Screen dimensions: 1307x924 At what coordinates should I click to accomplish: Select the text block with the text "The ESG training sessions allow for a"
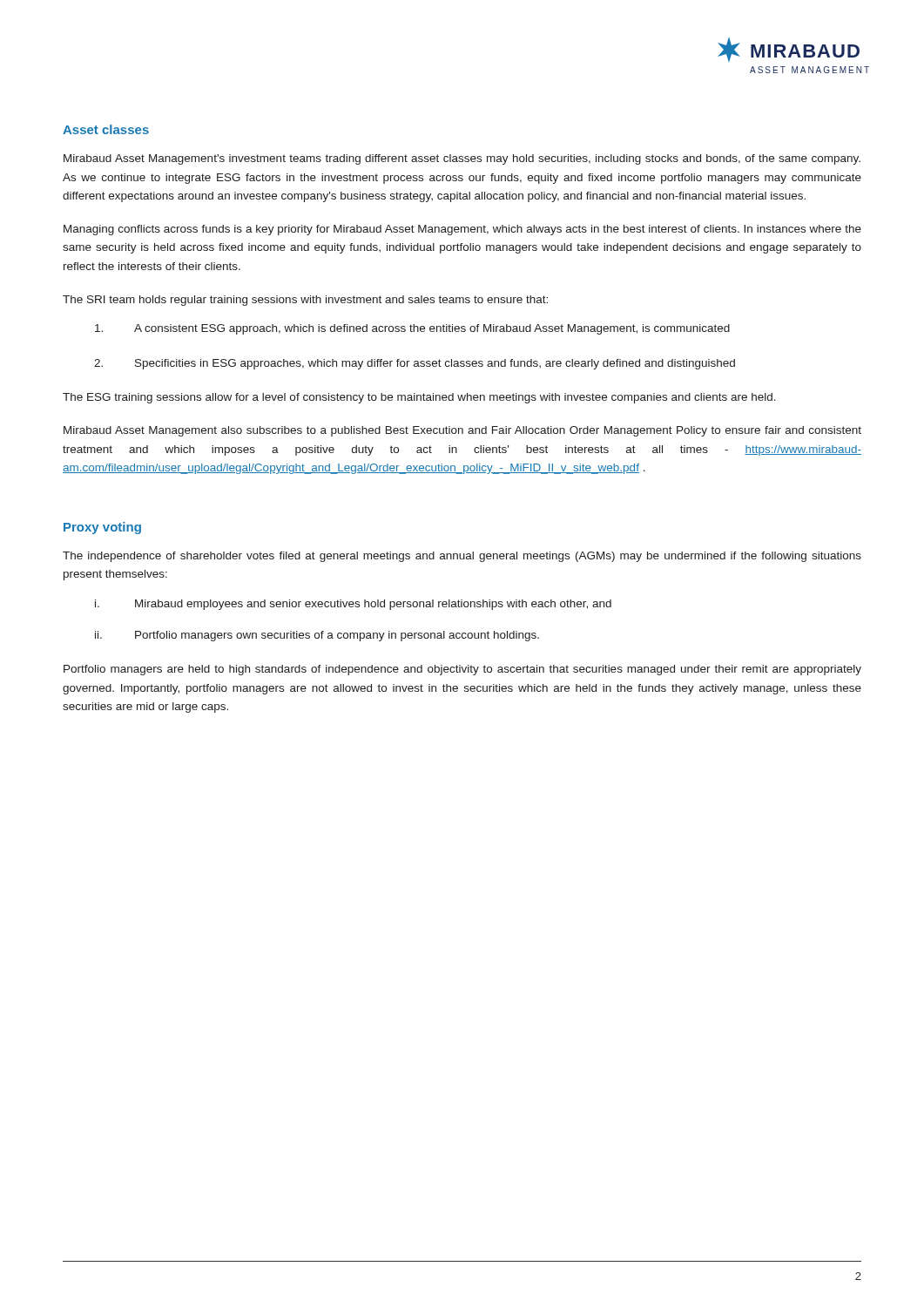coord(420,397)
